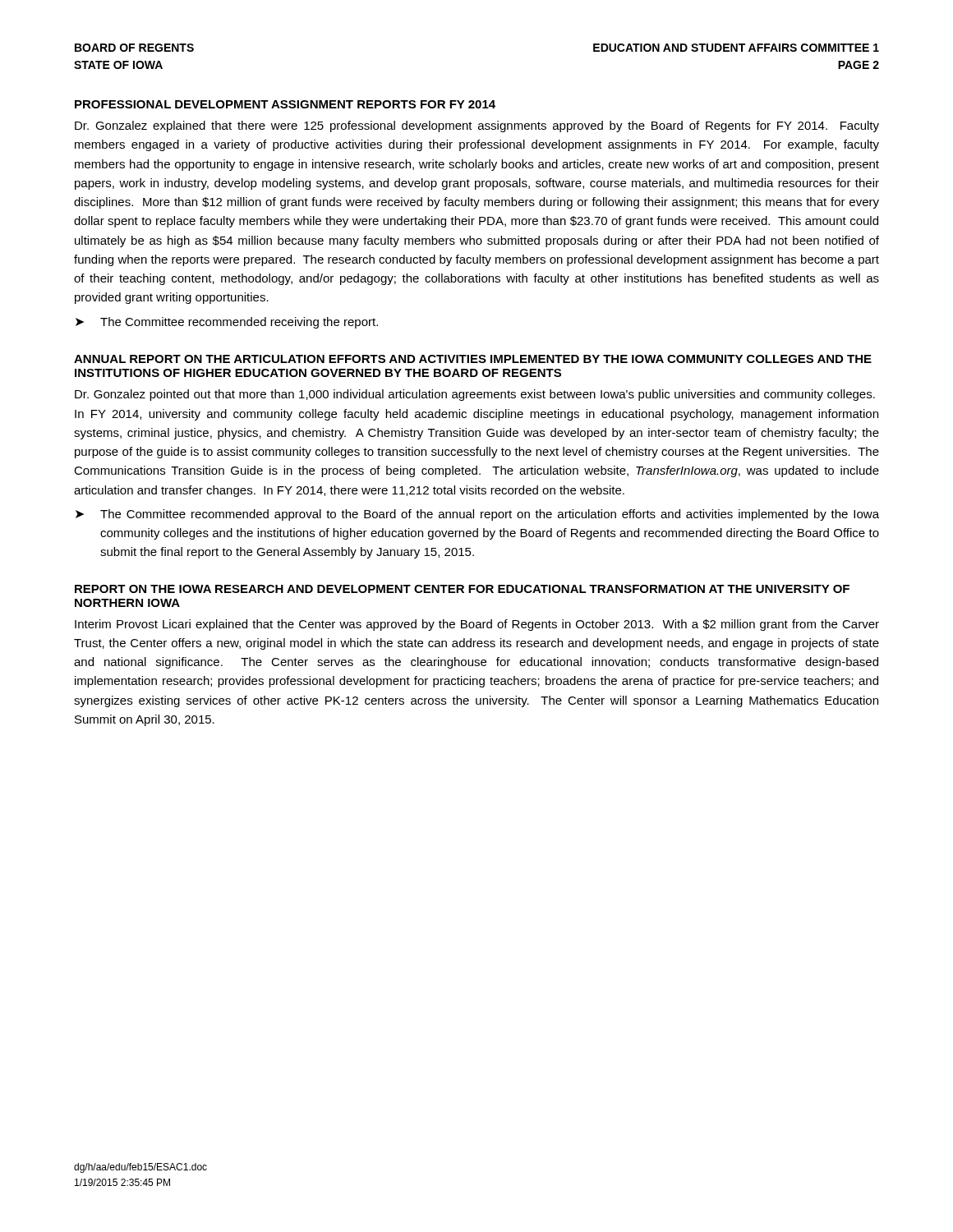Click on the block starting "Interim Provost Licari explained"

click(476, 671)
